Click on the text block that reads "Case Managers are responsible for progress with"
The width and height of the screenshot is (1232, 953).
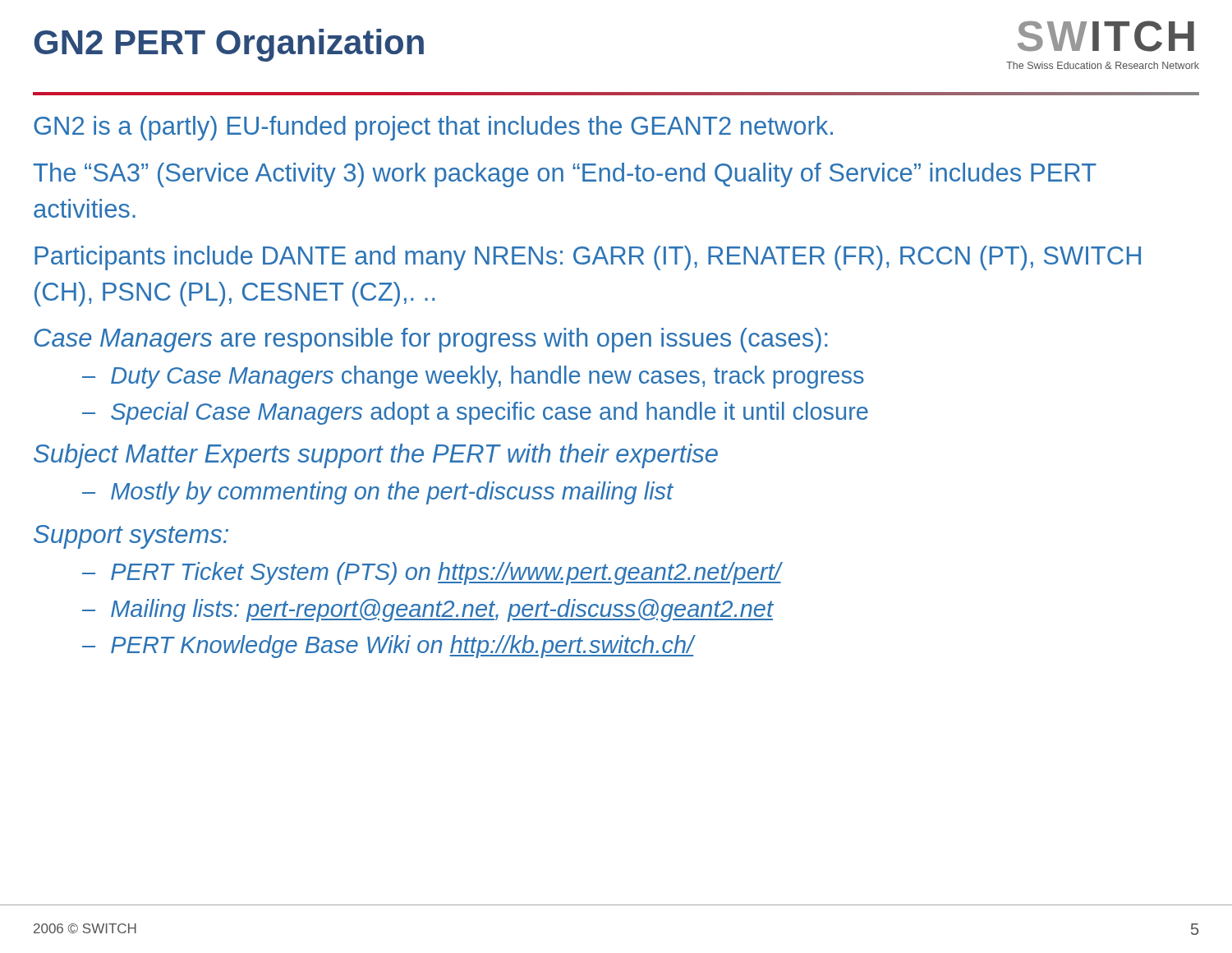click(431, 338)
